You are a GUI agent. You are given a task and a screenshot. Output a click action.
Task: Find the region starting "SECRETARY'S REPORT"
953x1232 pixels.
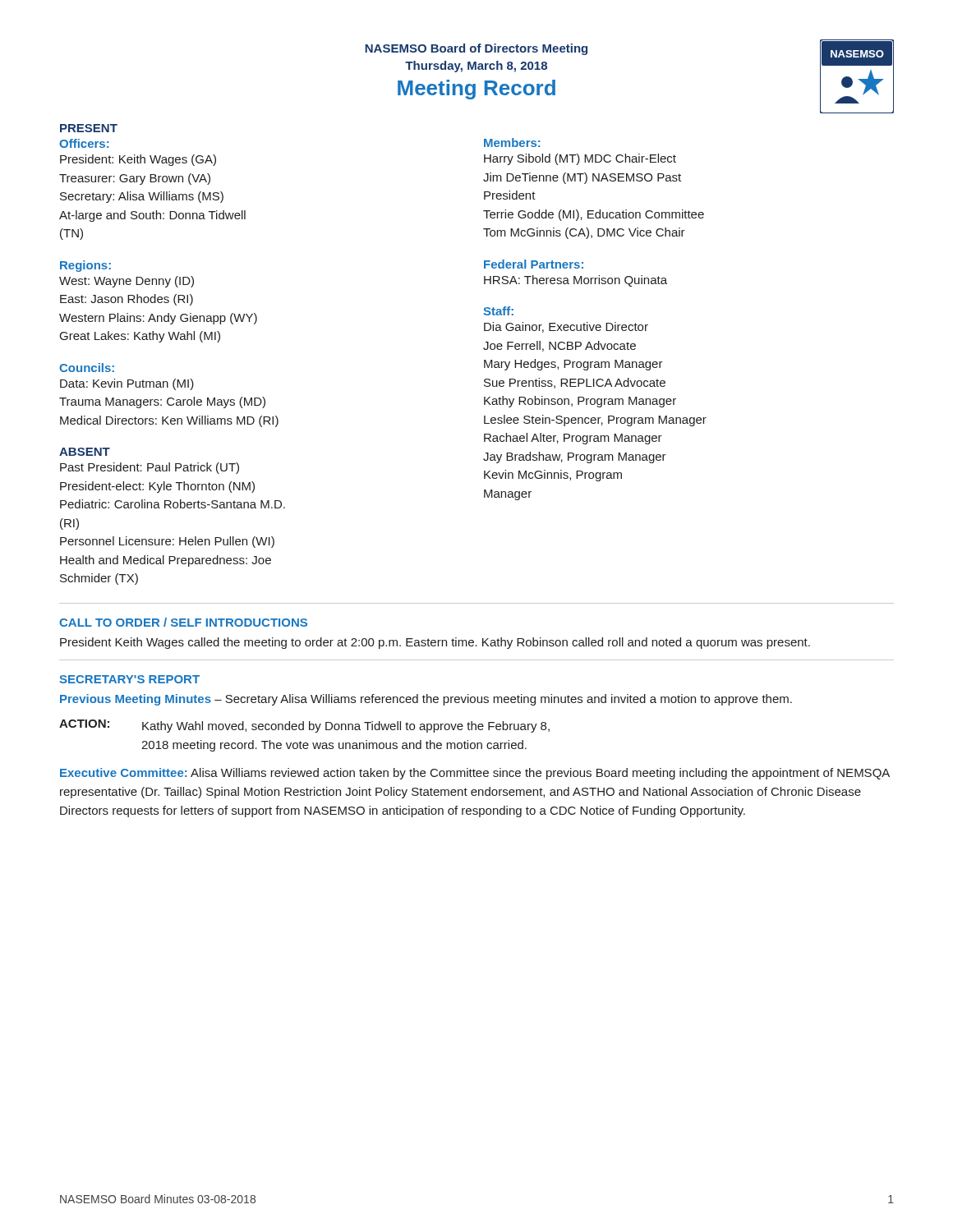point(129,679)
